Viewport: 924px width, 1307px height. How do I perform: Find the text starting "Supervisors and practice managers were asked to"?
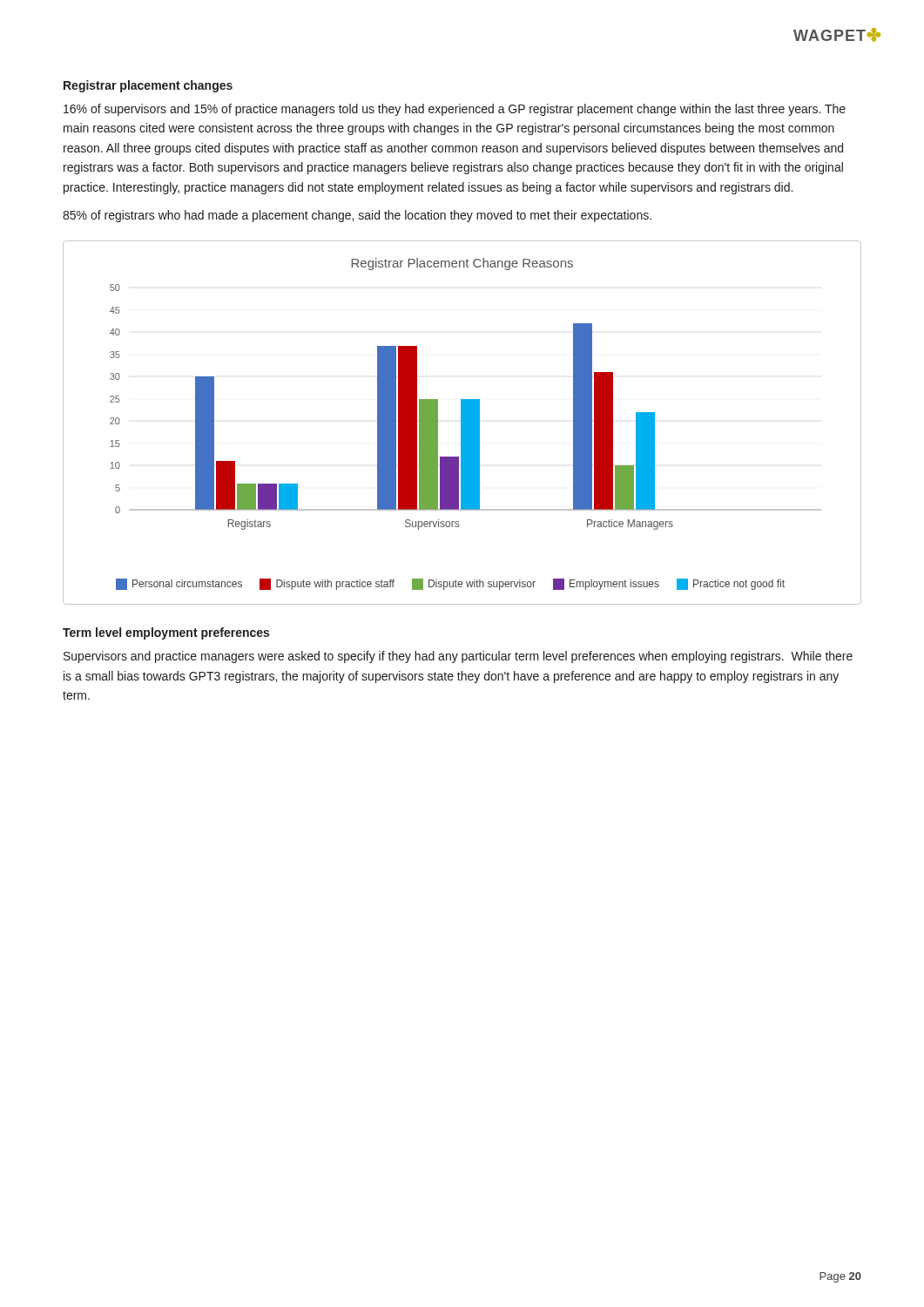[x=458, y=676]
